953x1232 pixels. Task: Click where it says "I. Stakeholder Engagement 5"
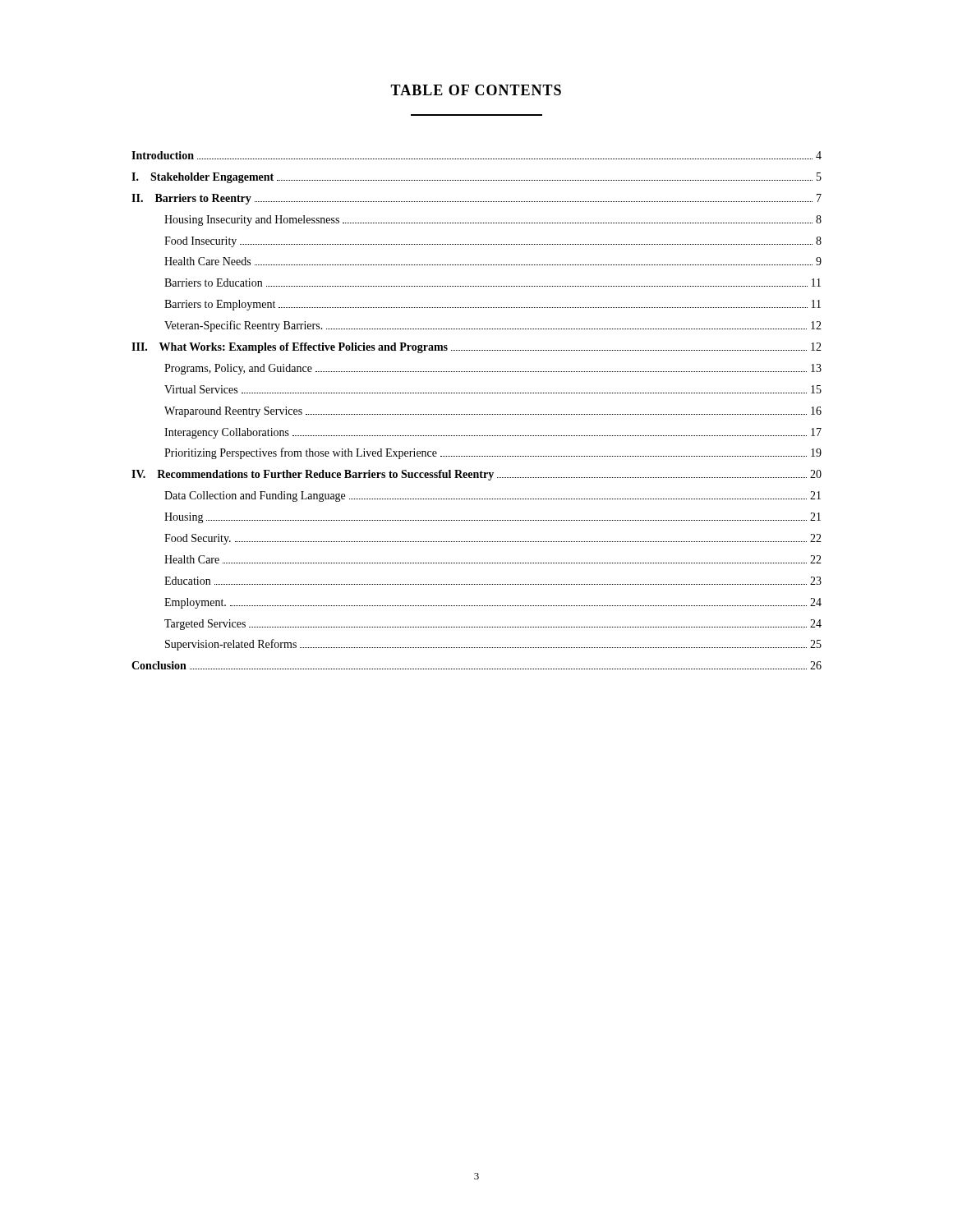tap(476, 177)
